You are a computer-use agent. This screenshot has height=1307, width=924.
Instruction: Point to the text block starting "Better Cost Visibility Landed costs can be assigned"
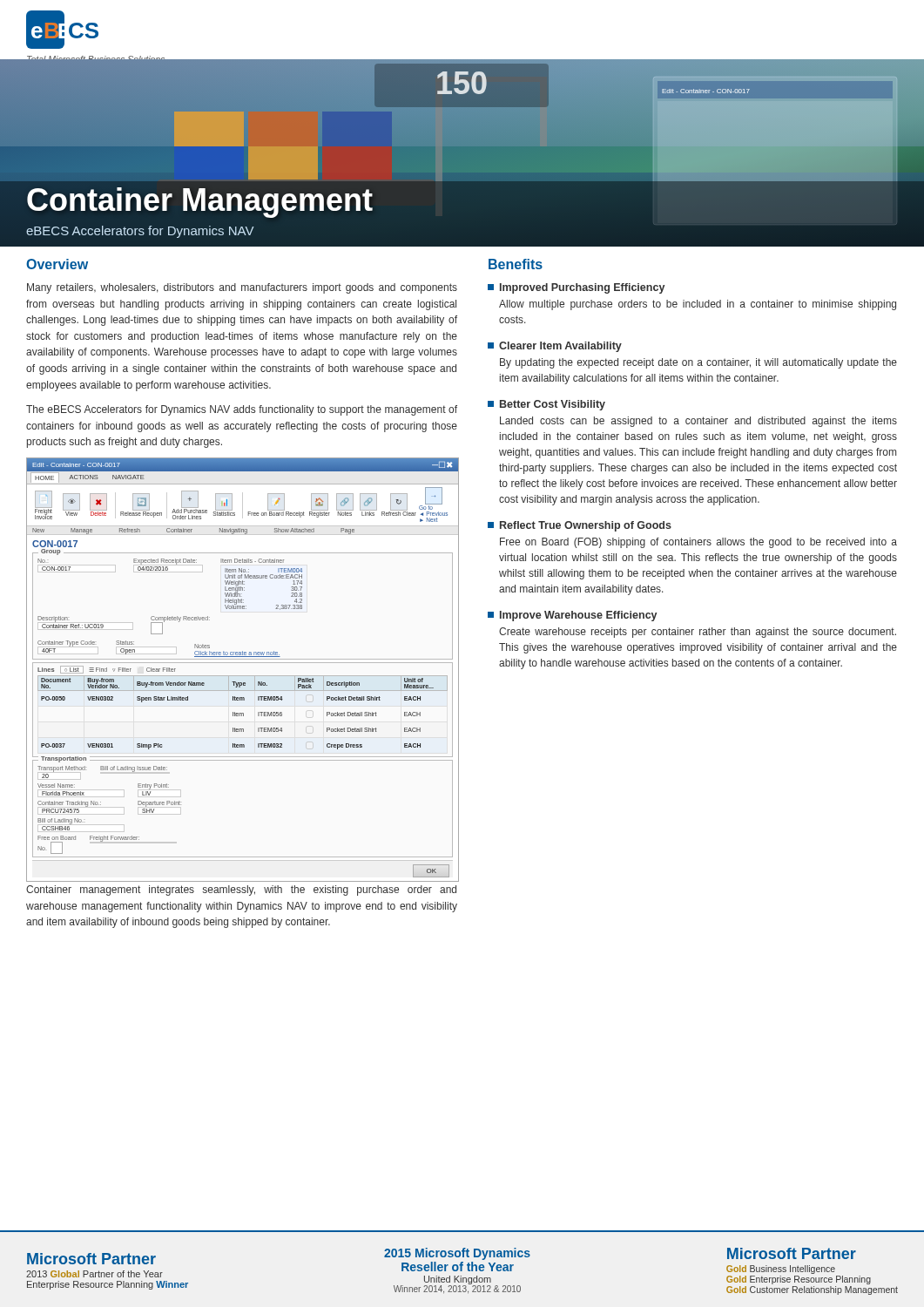[692, 453]
